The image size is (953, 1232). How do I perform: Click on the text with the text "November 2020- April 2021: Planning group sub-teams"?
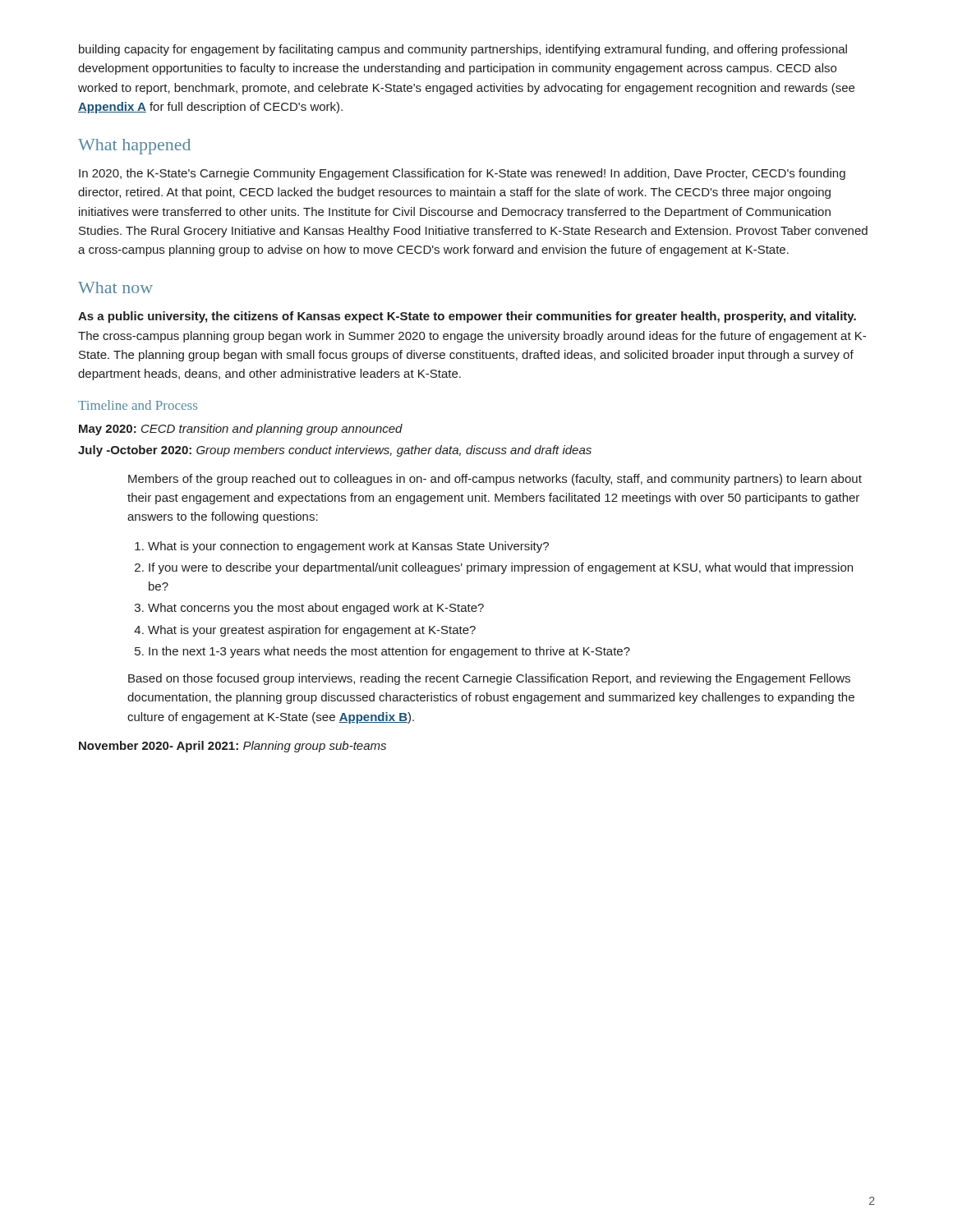[x=232, y=745]
